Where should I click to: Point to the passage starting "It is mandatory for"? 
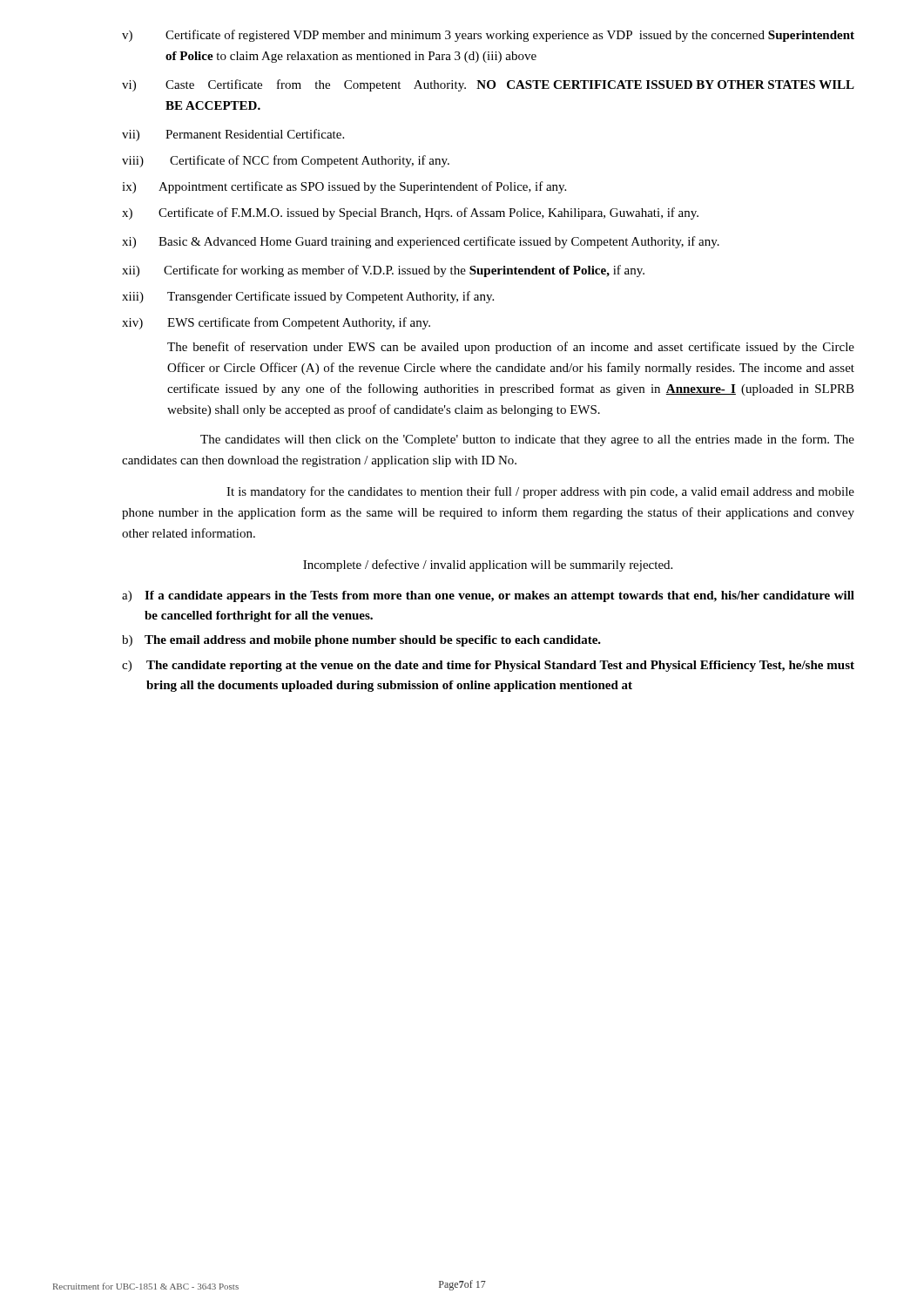click(488, 512)
